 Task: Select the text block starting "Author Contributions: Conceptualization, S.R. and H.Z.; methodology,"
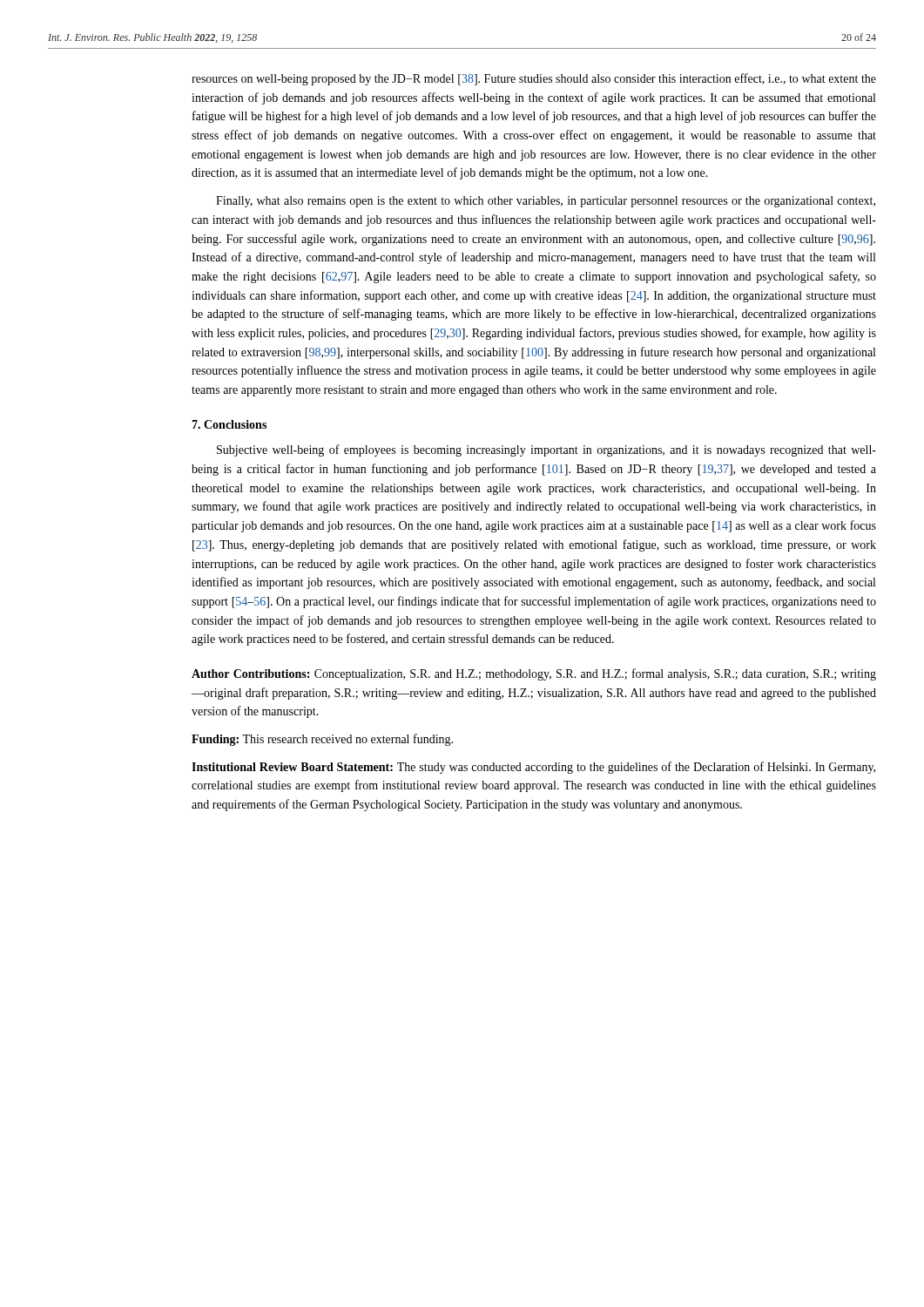(534, 693)
